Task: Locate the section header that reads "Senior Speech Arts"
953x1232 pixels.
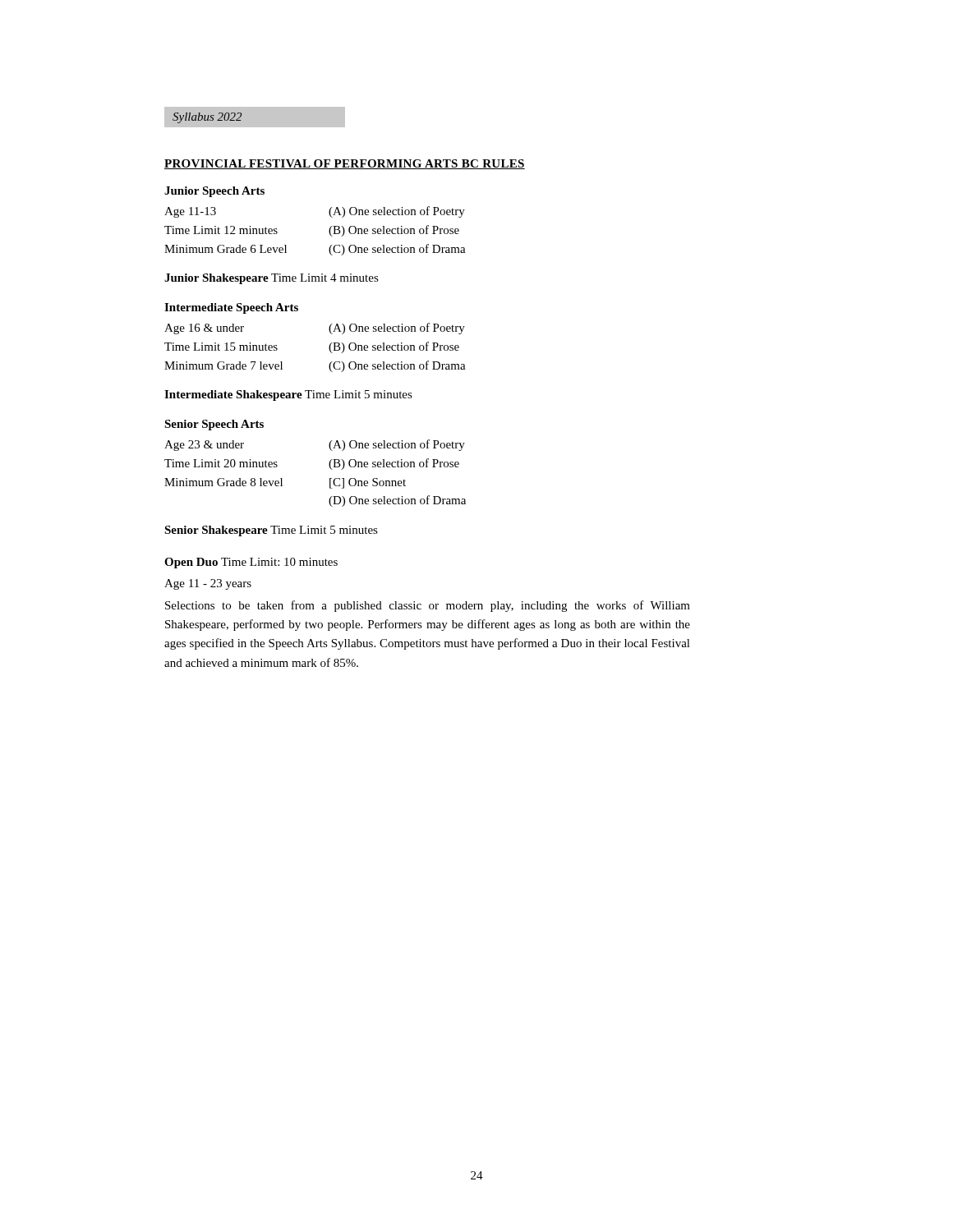Action: (x=214, y=425)
